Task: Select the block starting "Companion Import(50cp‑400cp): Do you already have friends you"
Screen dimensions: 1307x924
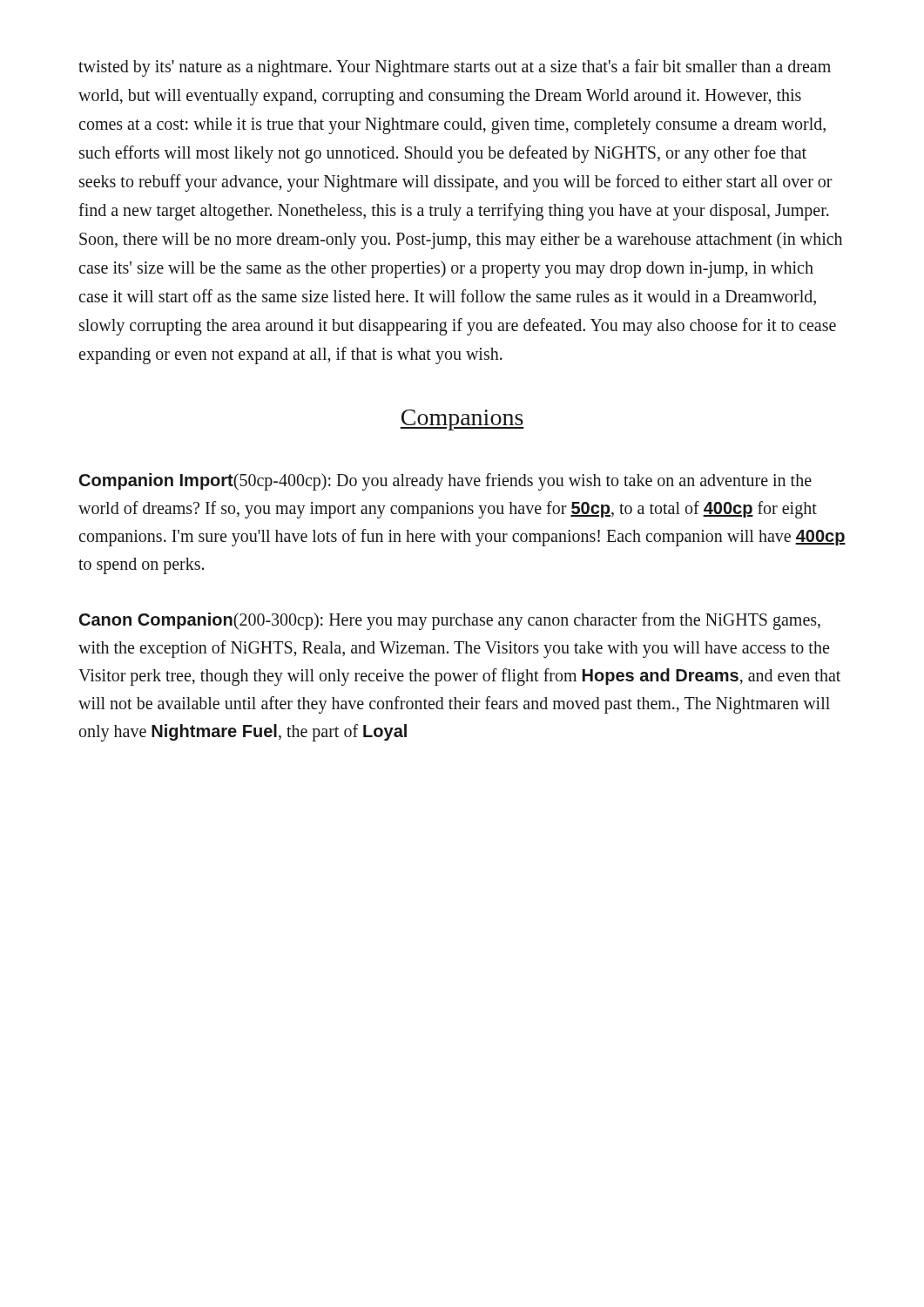Action: [462, 522]
